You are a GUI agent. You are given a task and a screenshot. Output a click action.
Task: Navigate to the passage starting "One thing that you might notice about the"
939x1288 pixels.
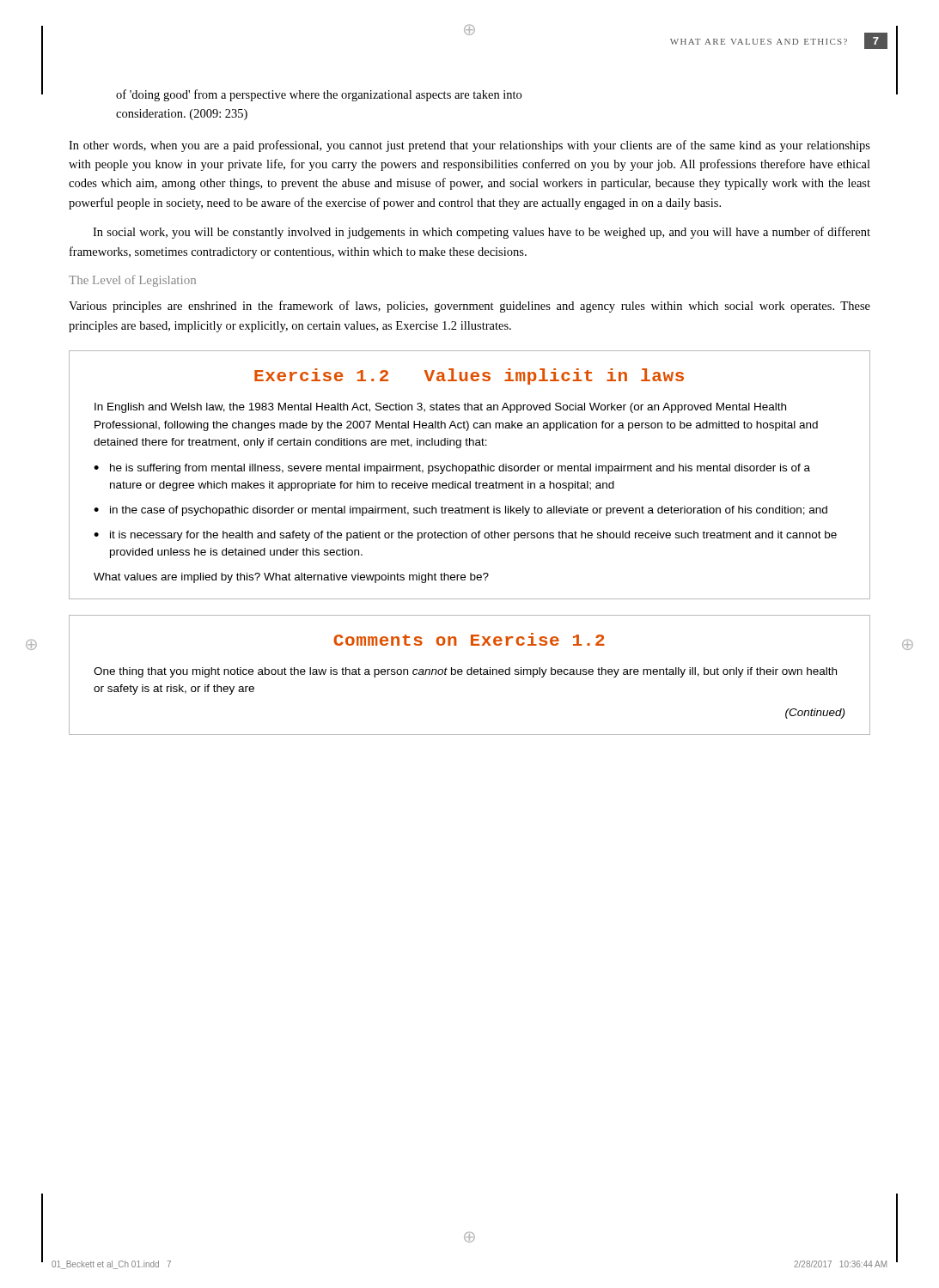point(466,679)
